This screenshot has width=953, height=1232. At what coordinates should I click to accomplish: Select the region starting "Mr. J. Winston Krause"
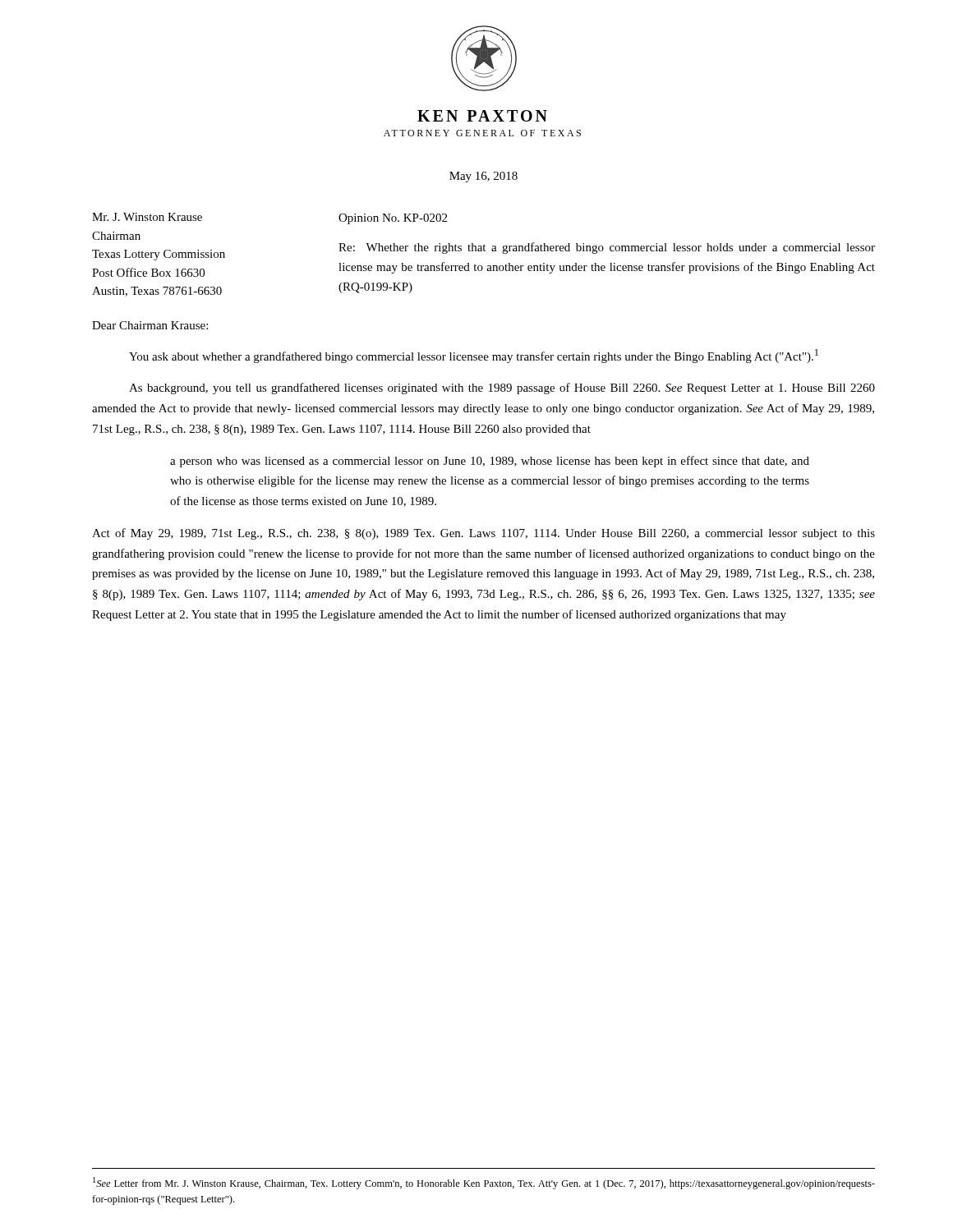pos(159,254)
